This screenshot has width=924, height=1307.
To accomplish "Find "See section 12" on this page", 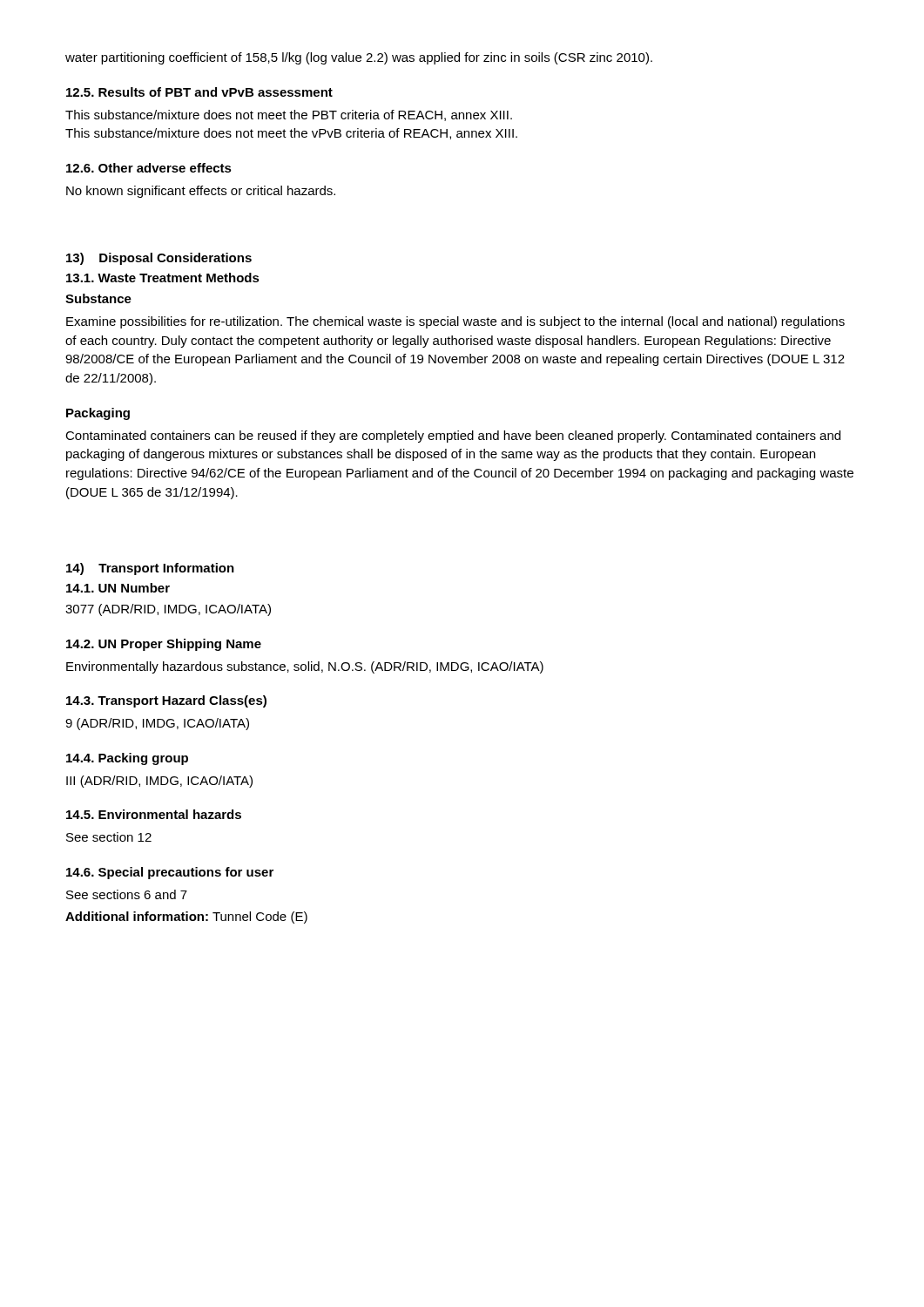I will coord(109,837).
